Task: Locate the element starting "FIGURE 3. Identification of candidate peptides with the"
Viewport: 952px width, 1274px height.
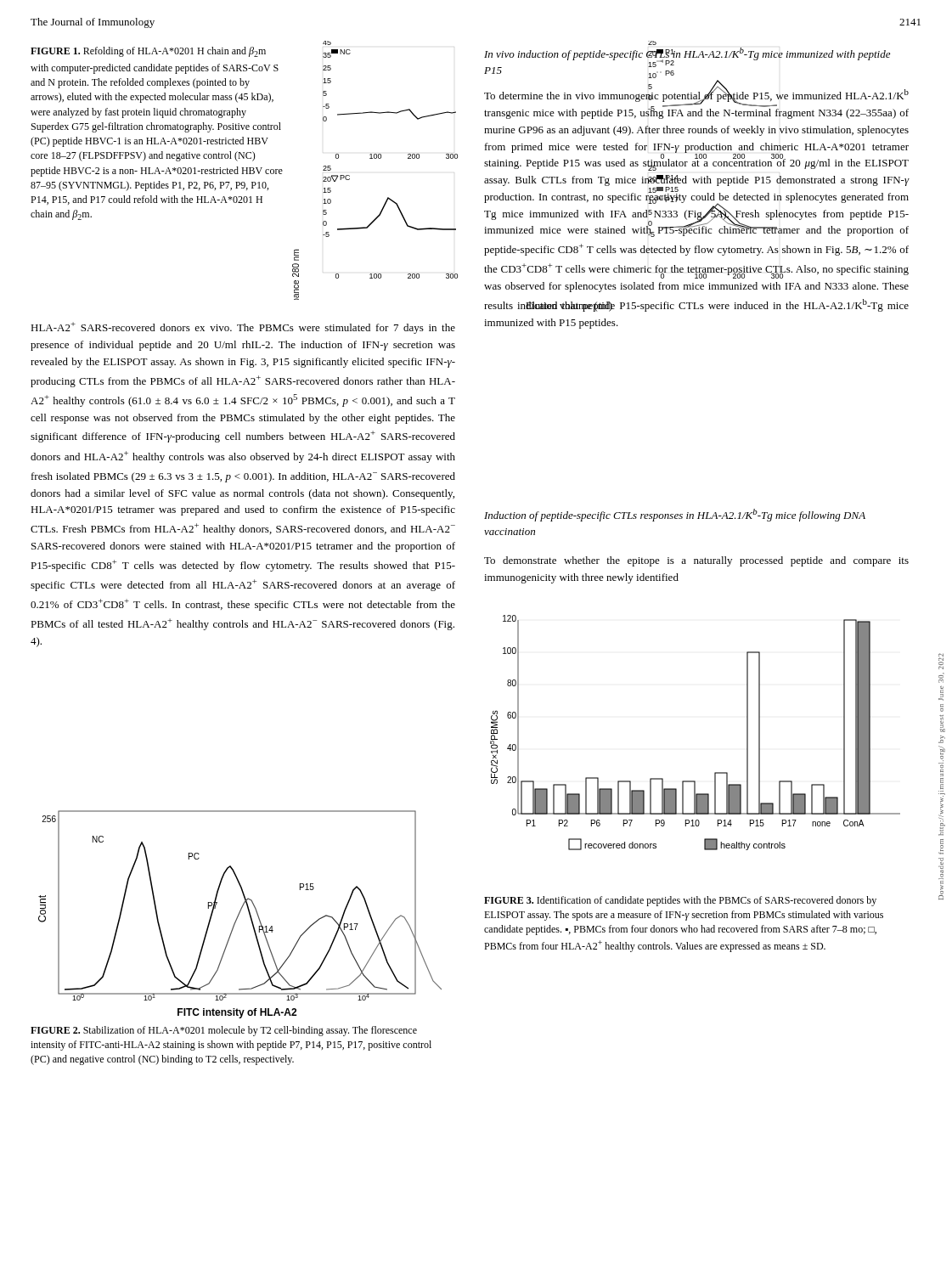Action: [684, 923]
